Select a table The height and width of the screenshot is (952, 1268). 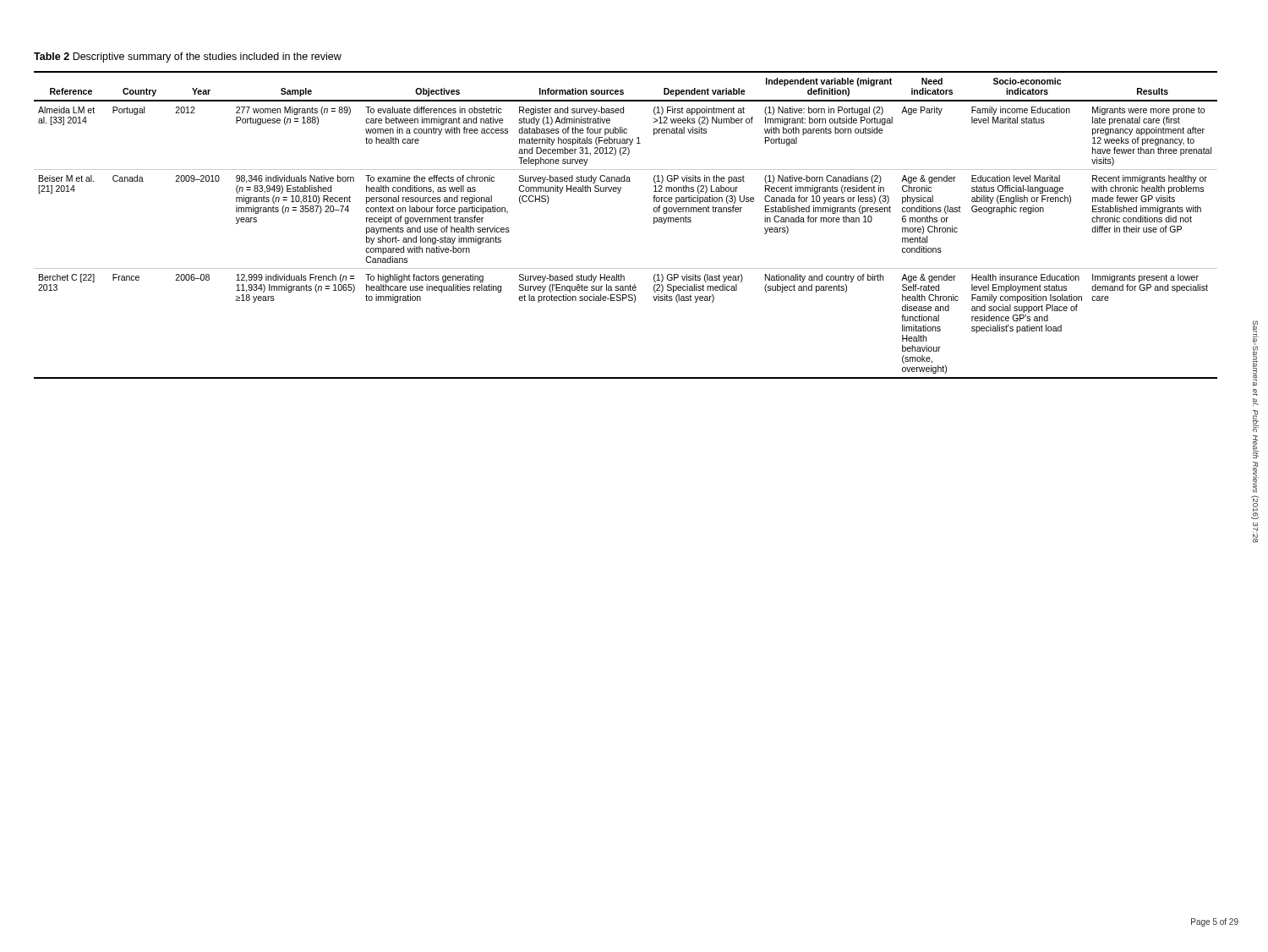coord(626,225)
